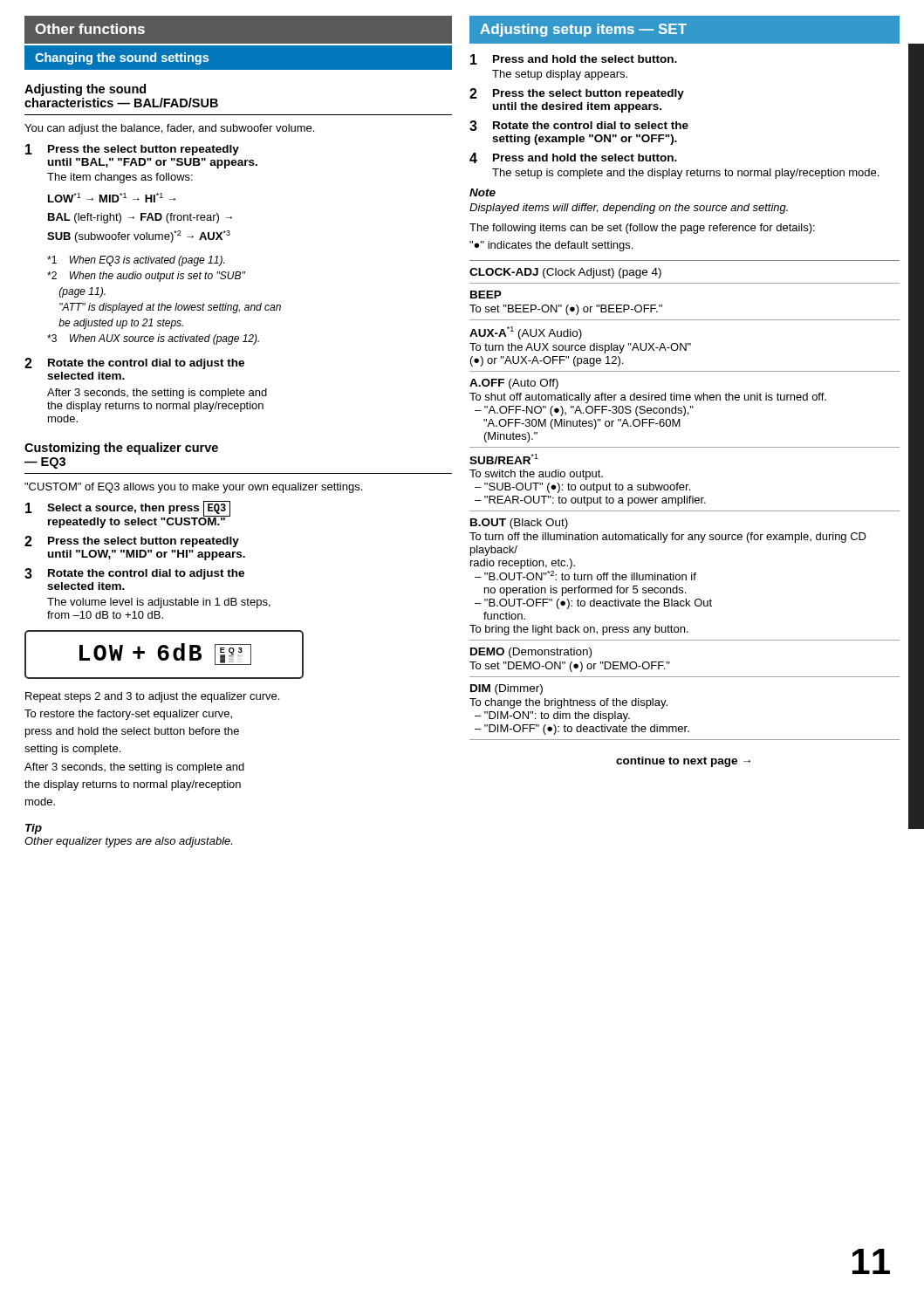Point to the text starting "You can adjust the balance, fader,"
The height and width of the screenshot is (1309, 924).
(170, 128)
